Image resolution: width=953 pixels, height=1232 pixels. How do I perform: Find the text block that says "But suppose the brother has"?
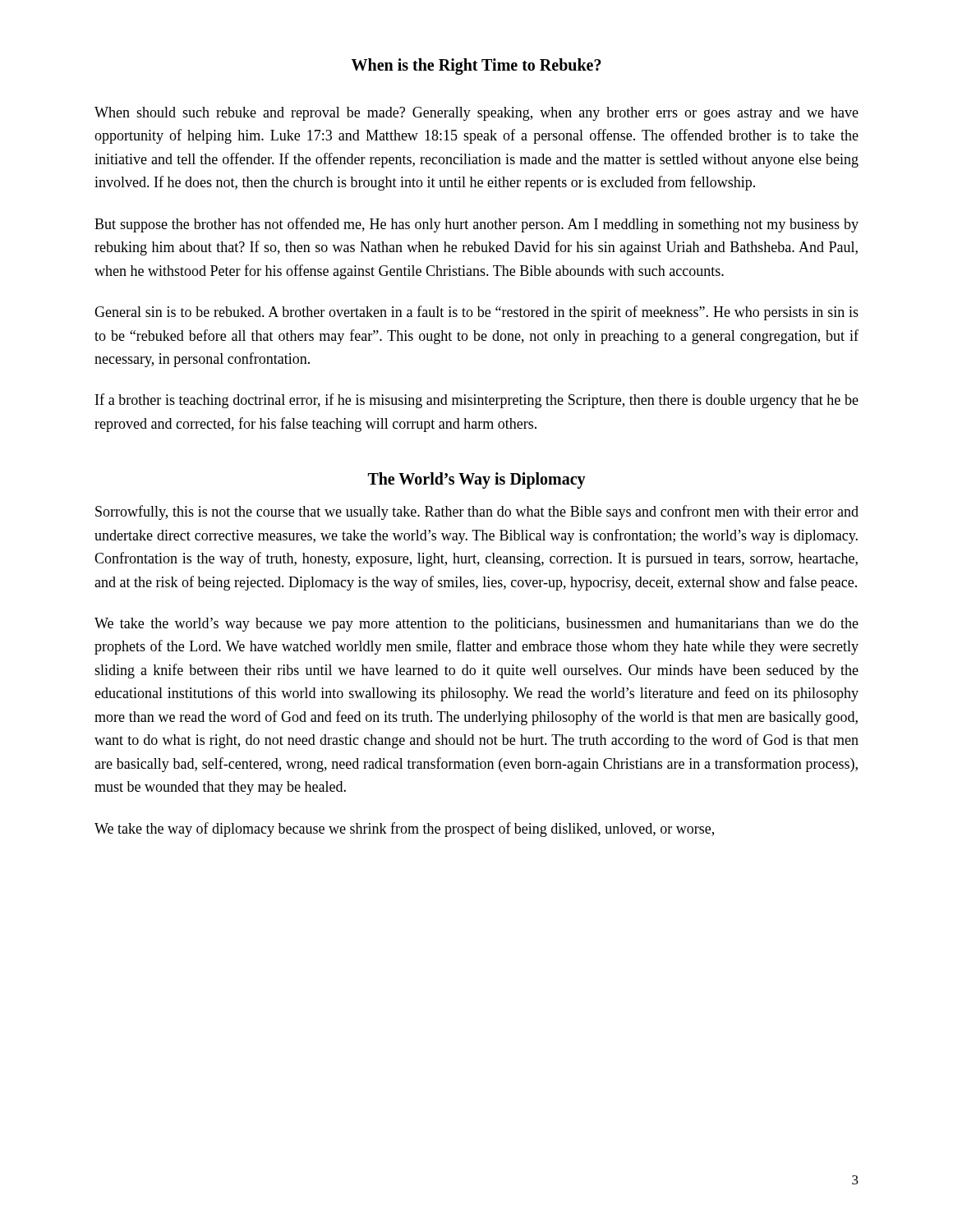tap(476, 247)
